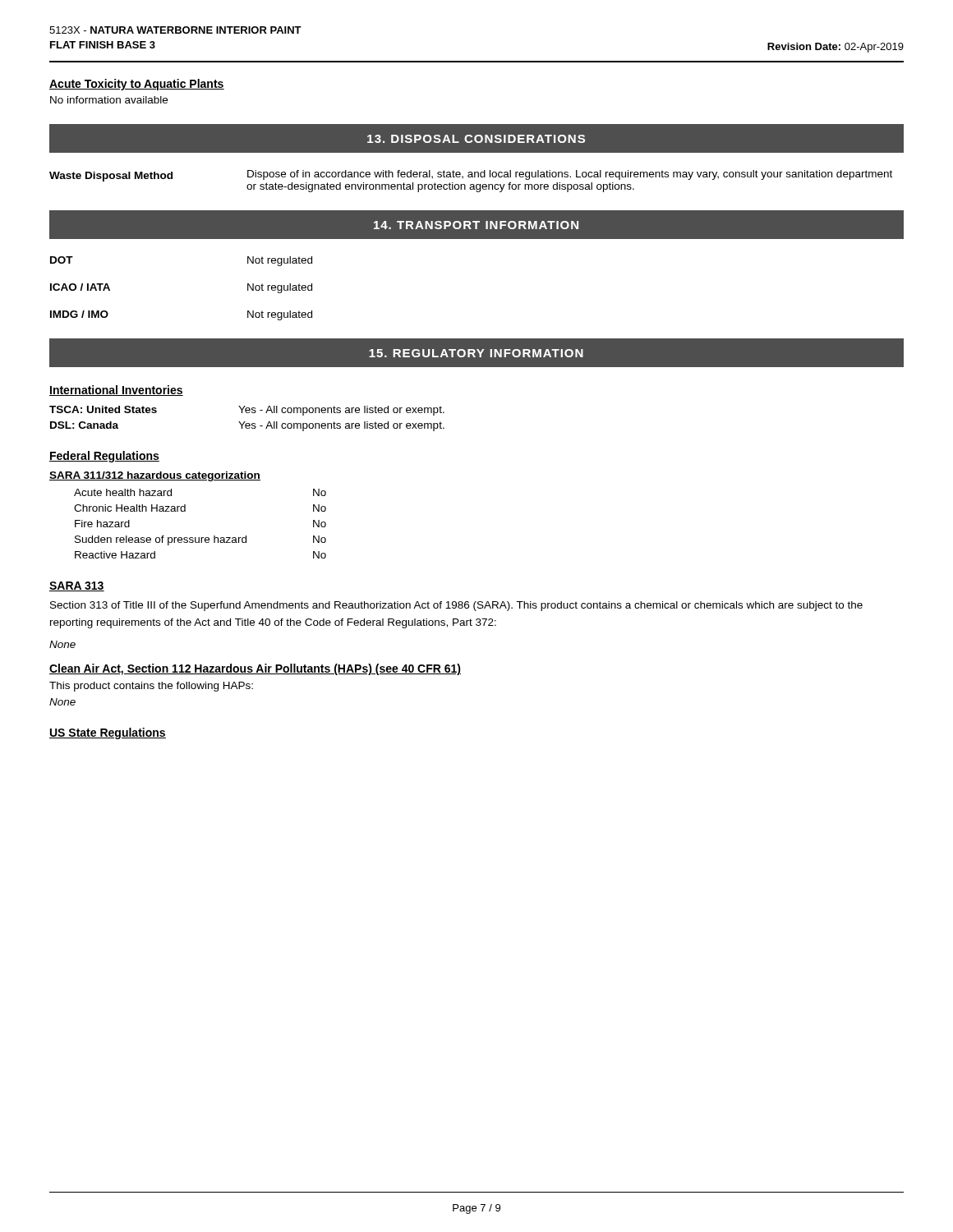The height and width of the screenshot is (1232, 953).
Task: Point to the block beginning "Sudden release of pressure"
Action: tap(200, 539)
